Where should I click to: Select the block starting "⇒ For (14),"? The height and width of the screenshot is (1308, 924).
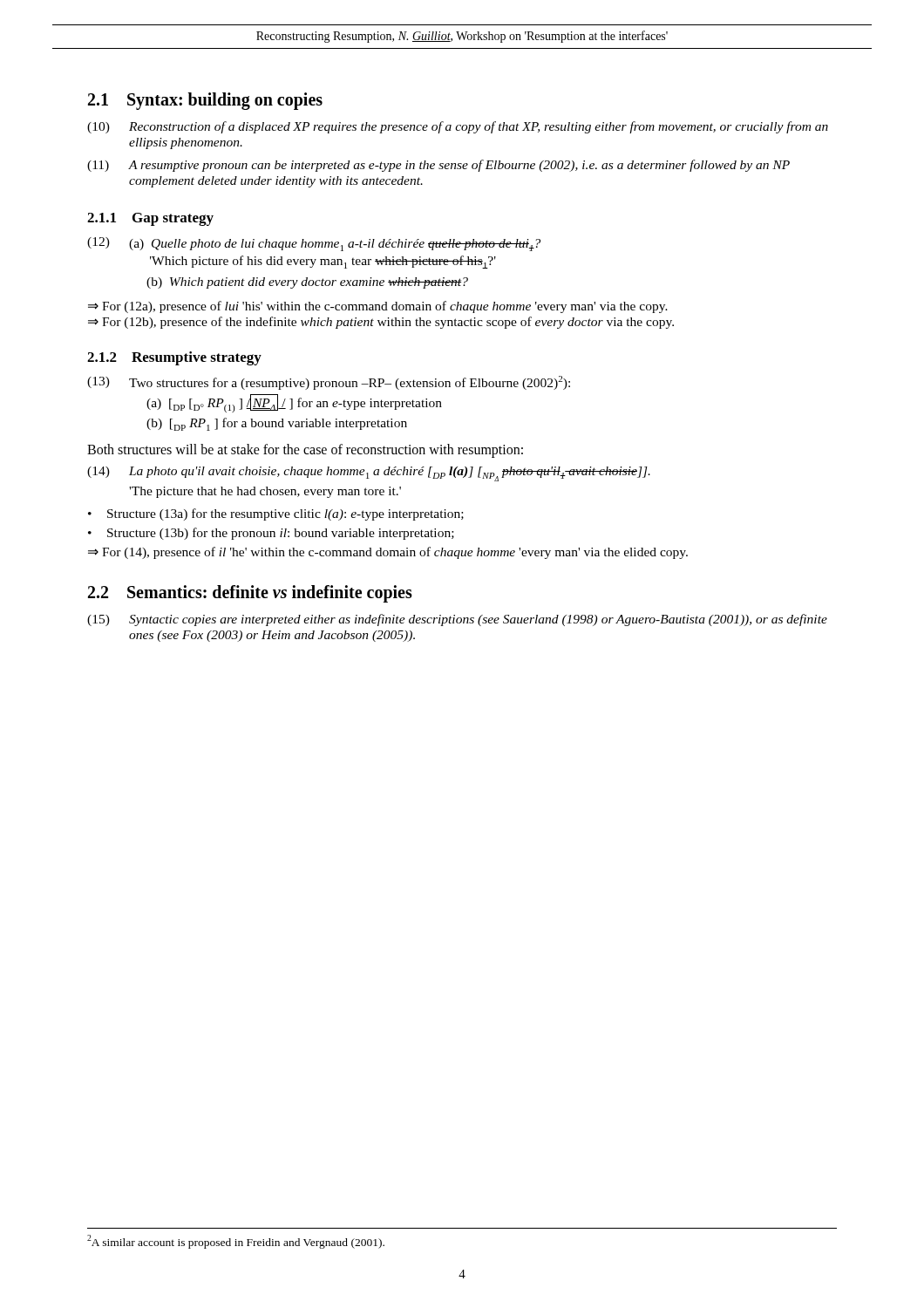(388, 551)
